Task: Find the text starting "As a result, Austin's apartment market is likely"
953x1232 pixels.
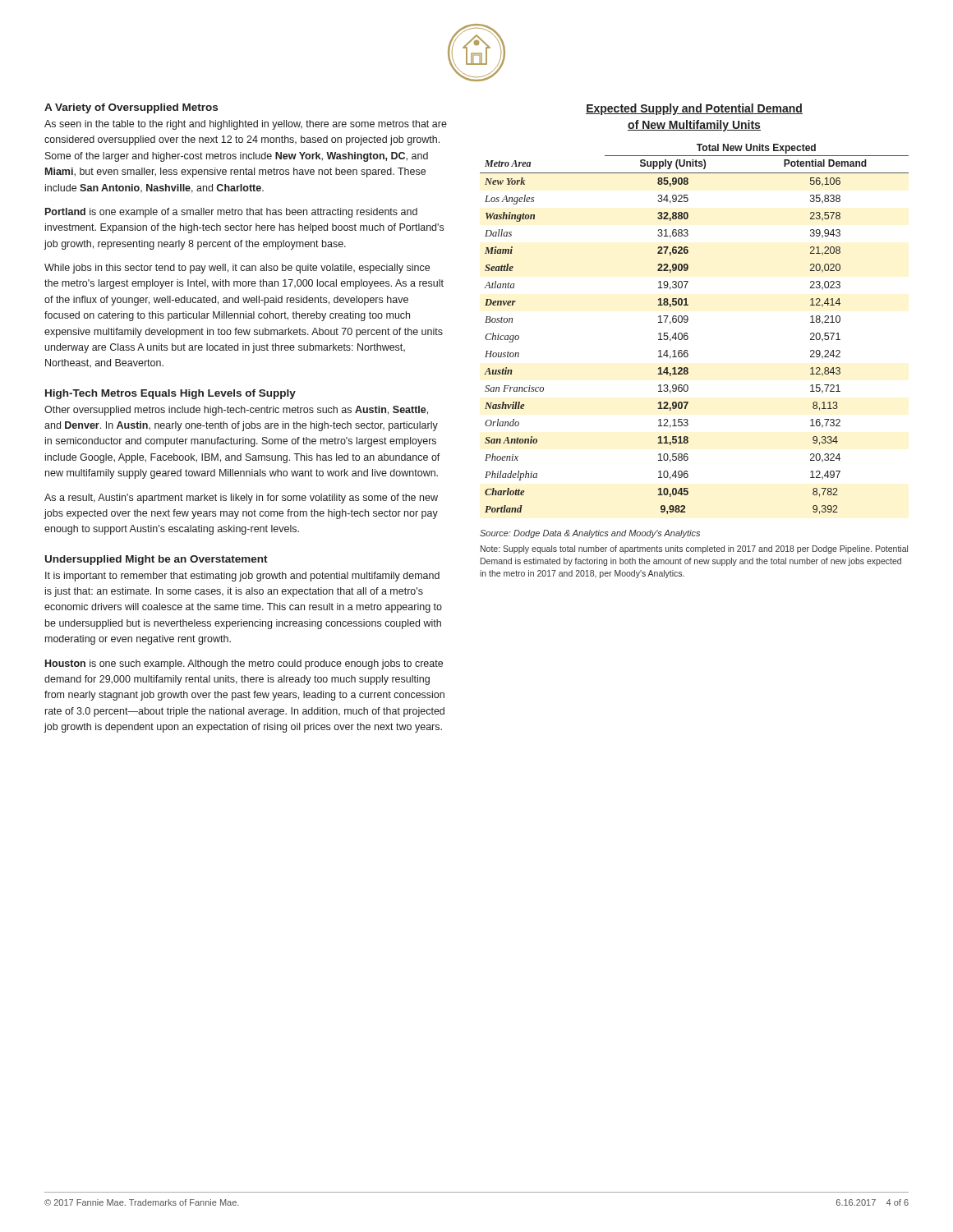Action: (241, 513)
